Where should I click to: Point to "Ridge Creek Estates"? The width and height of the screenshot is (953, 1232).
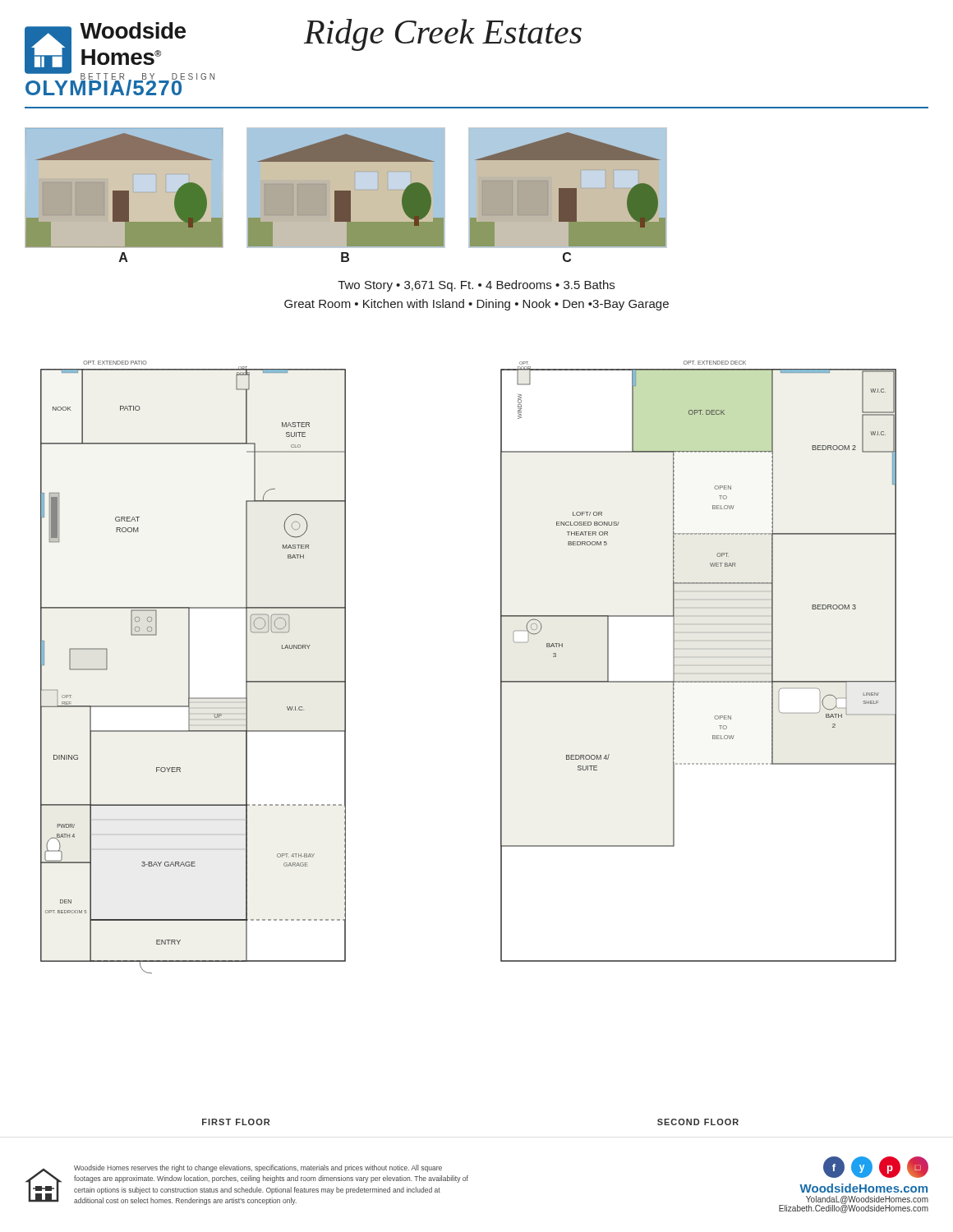pos(443,32)
